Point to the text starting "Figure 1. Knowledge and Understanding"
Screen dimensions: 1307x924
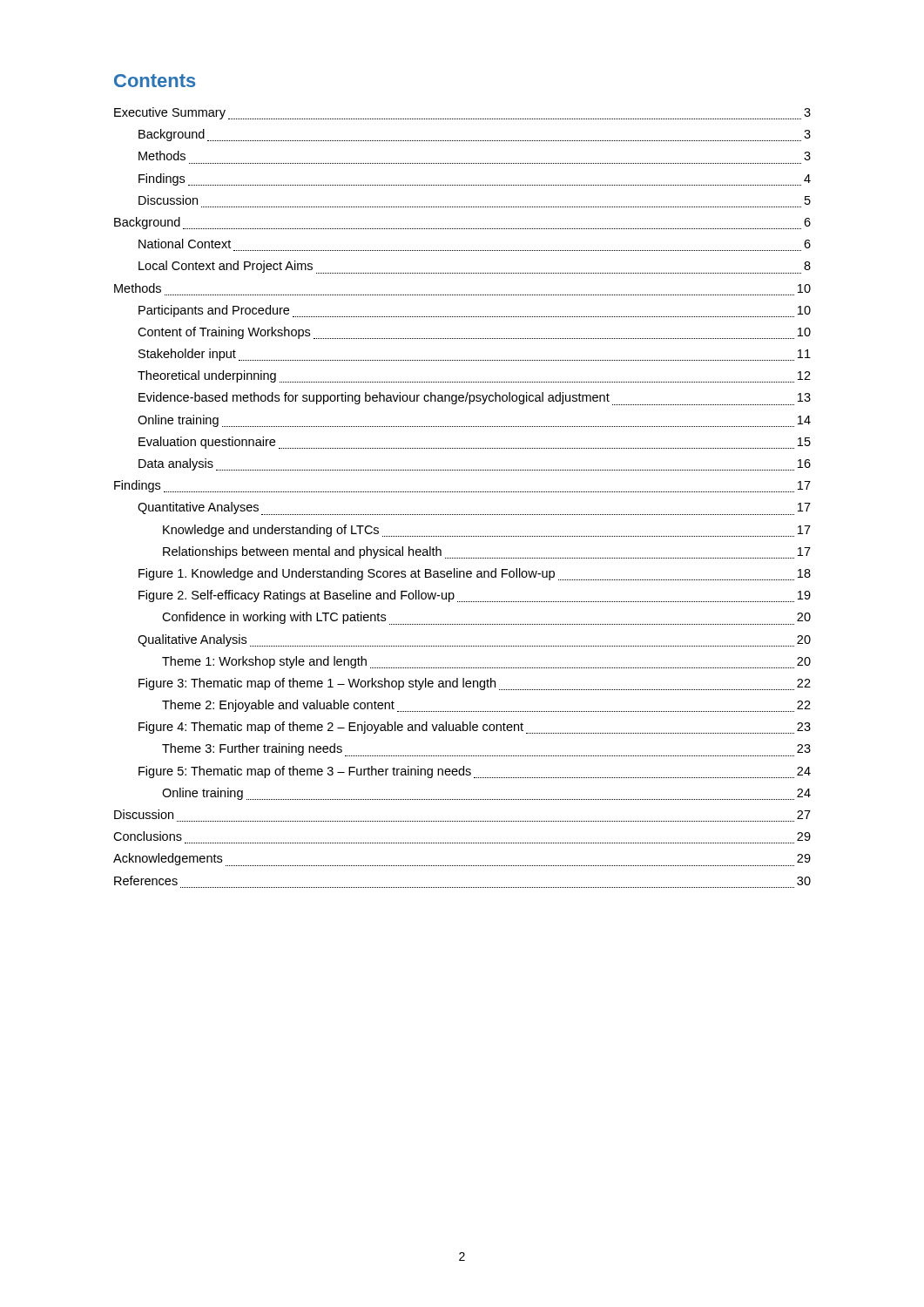474,574
